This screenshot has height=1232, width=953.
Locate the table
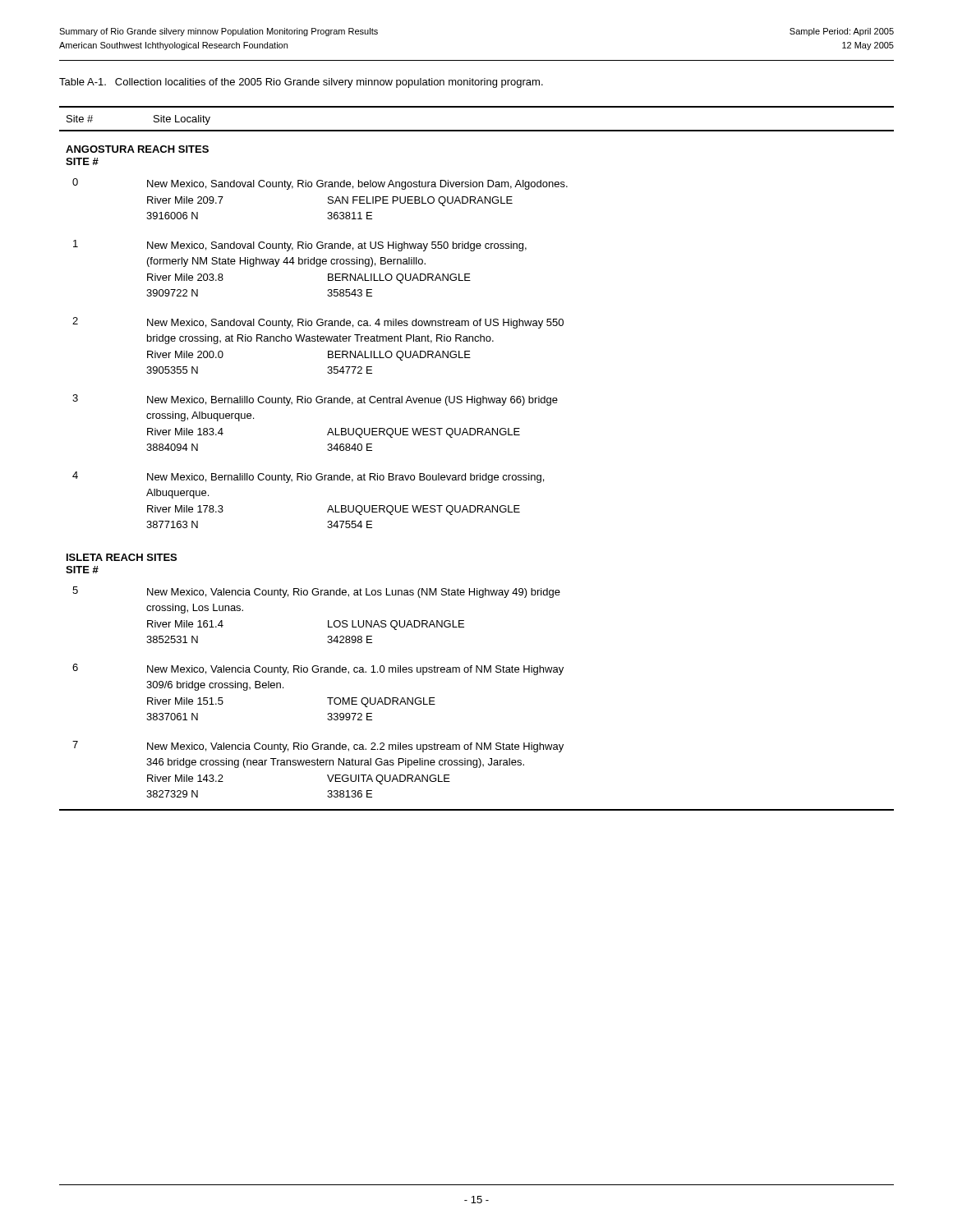pos(476,458)
